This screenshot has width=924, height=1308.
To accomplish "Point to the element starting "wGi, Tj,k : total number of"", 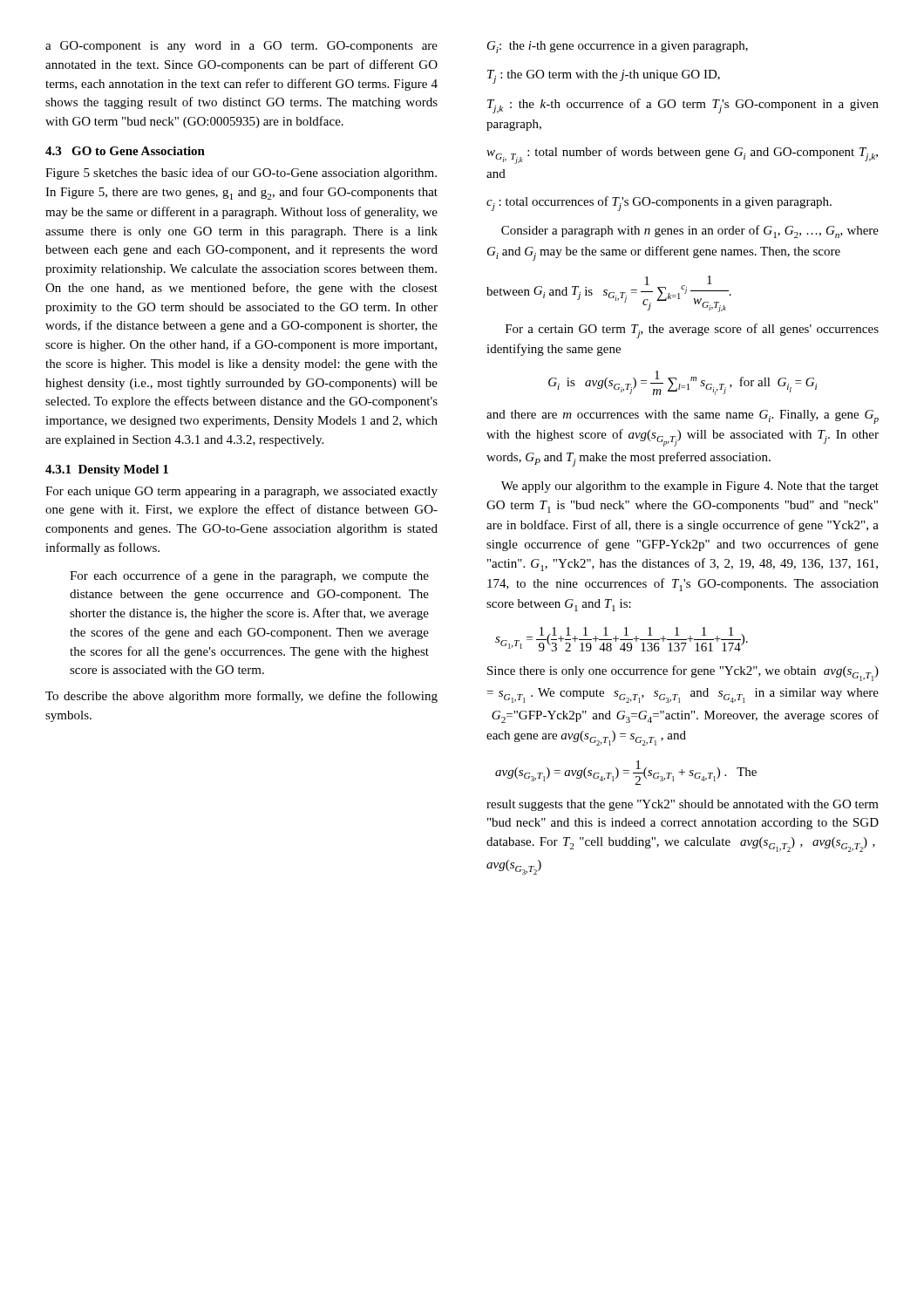I will 683,163.
